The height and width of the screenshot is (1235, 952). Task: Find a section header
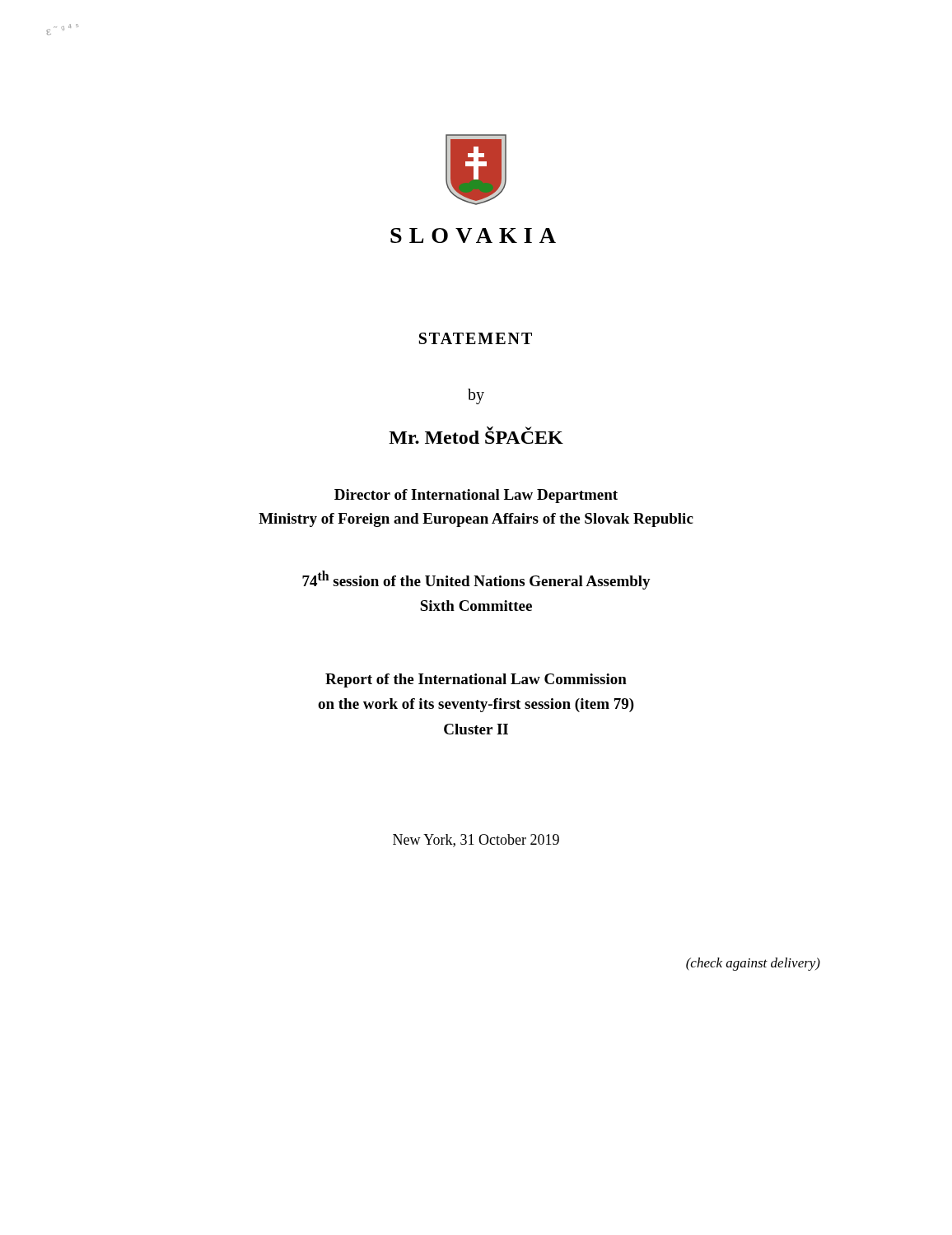476,338
